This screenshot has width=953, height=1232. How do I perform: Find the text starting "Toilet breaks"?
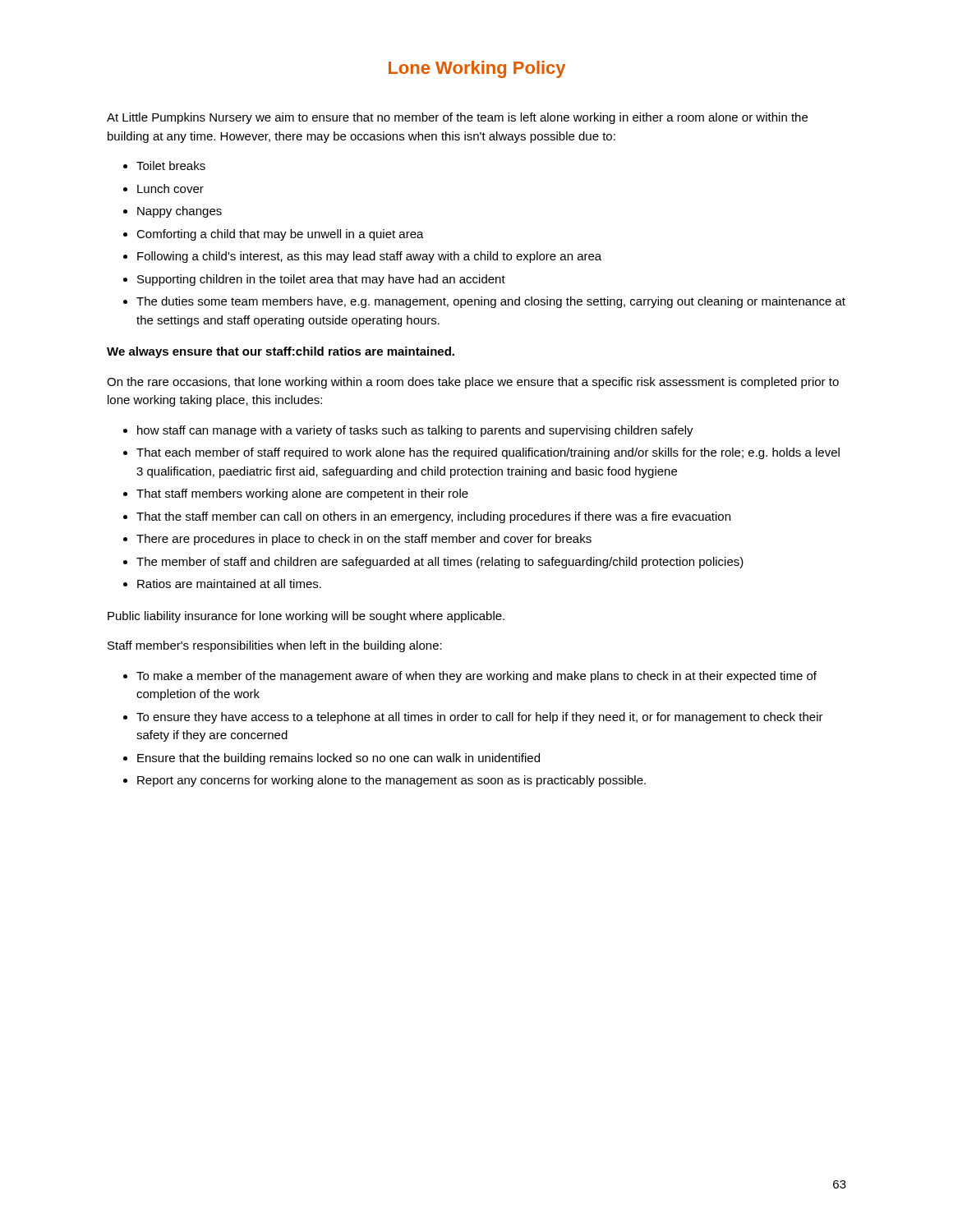(x=171, y=166)
